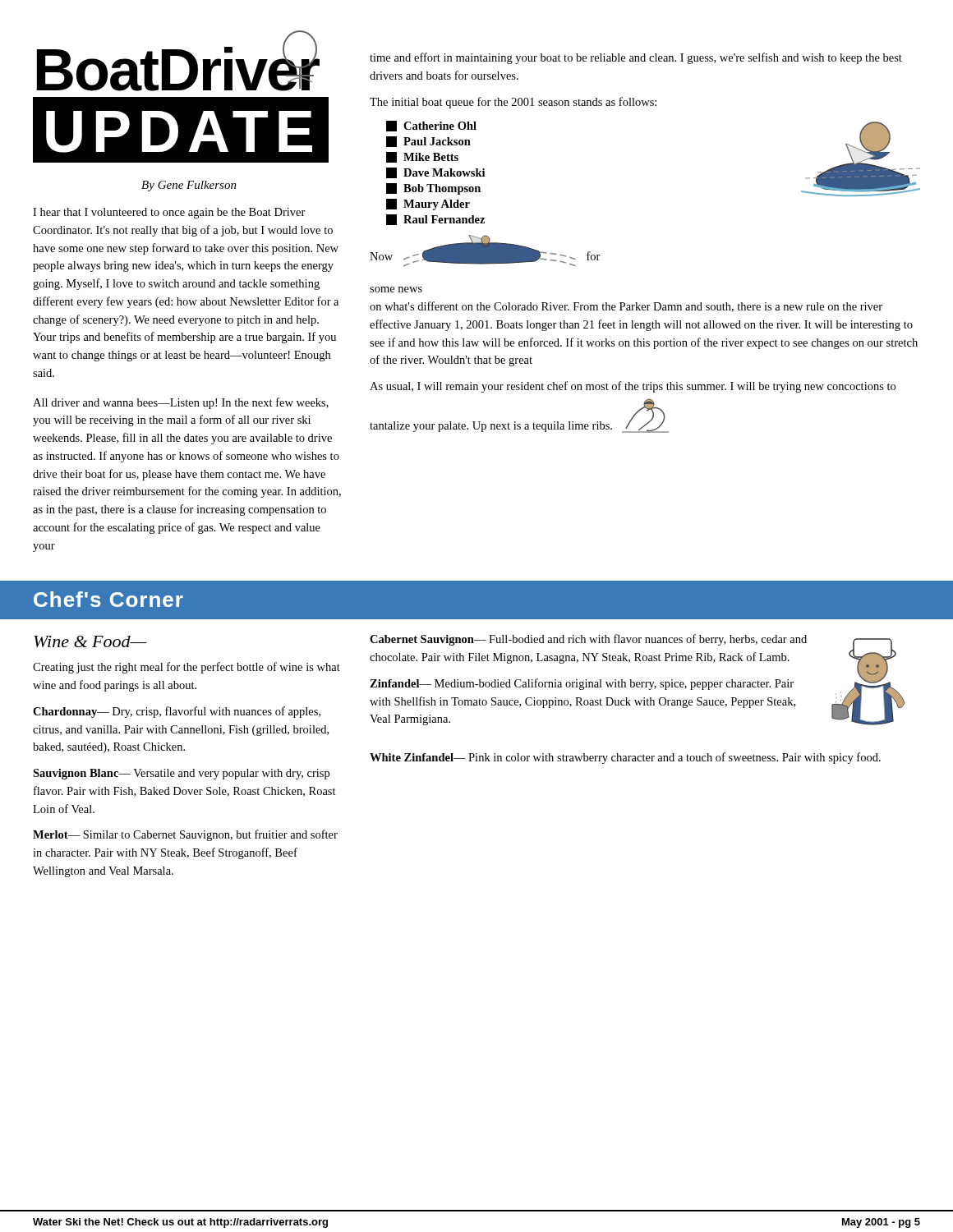Locate the block of text that opens with "Zinfandel— Medium-bodied California original with berry, spice,"
The image size is (953, 1232).
coord(583,701)
